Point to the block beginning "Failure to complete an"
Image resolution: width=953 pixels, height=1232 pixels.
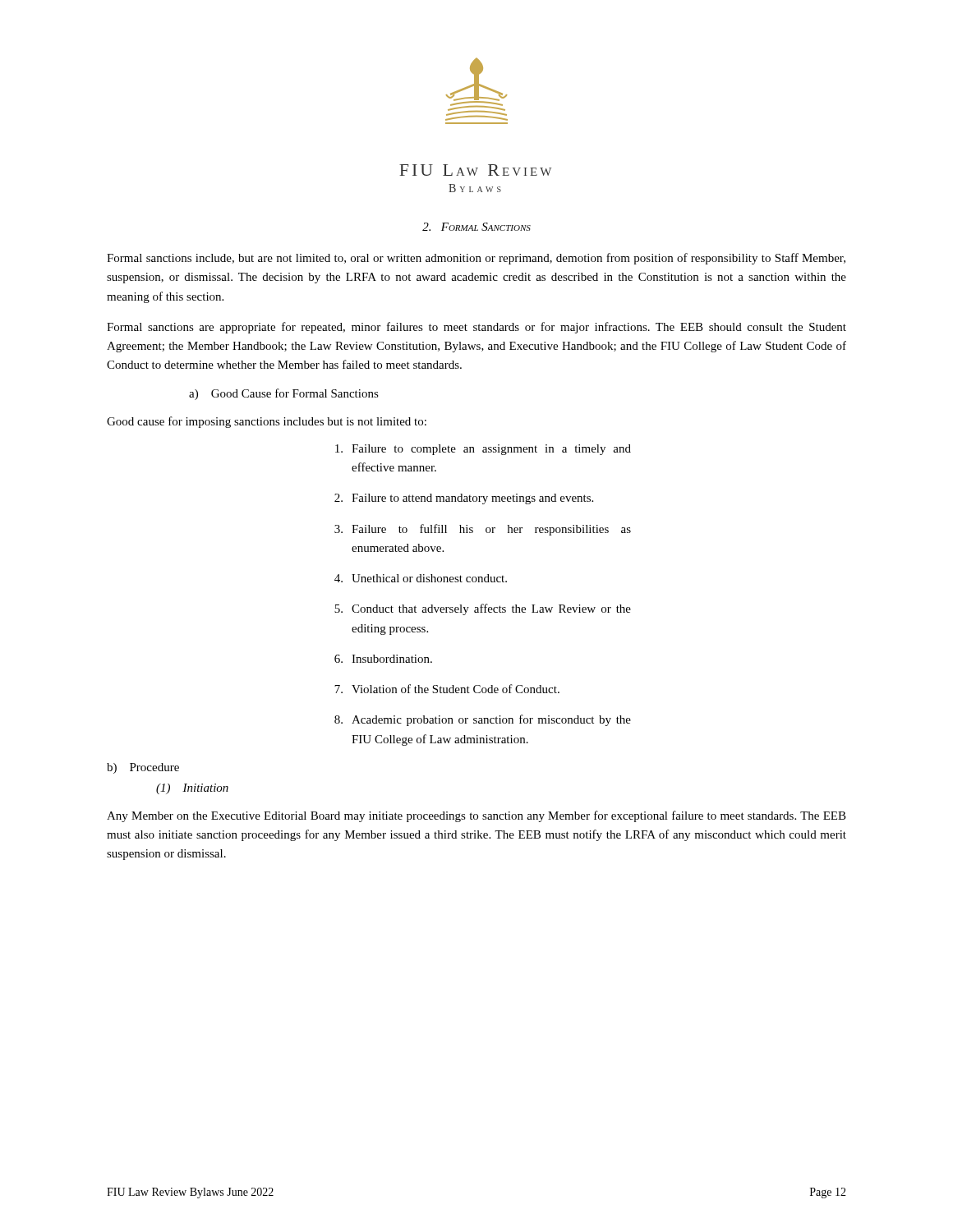[476, 458]
